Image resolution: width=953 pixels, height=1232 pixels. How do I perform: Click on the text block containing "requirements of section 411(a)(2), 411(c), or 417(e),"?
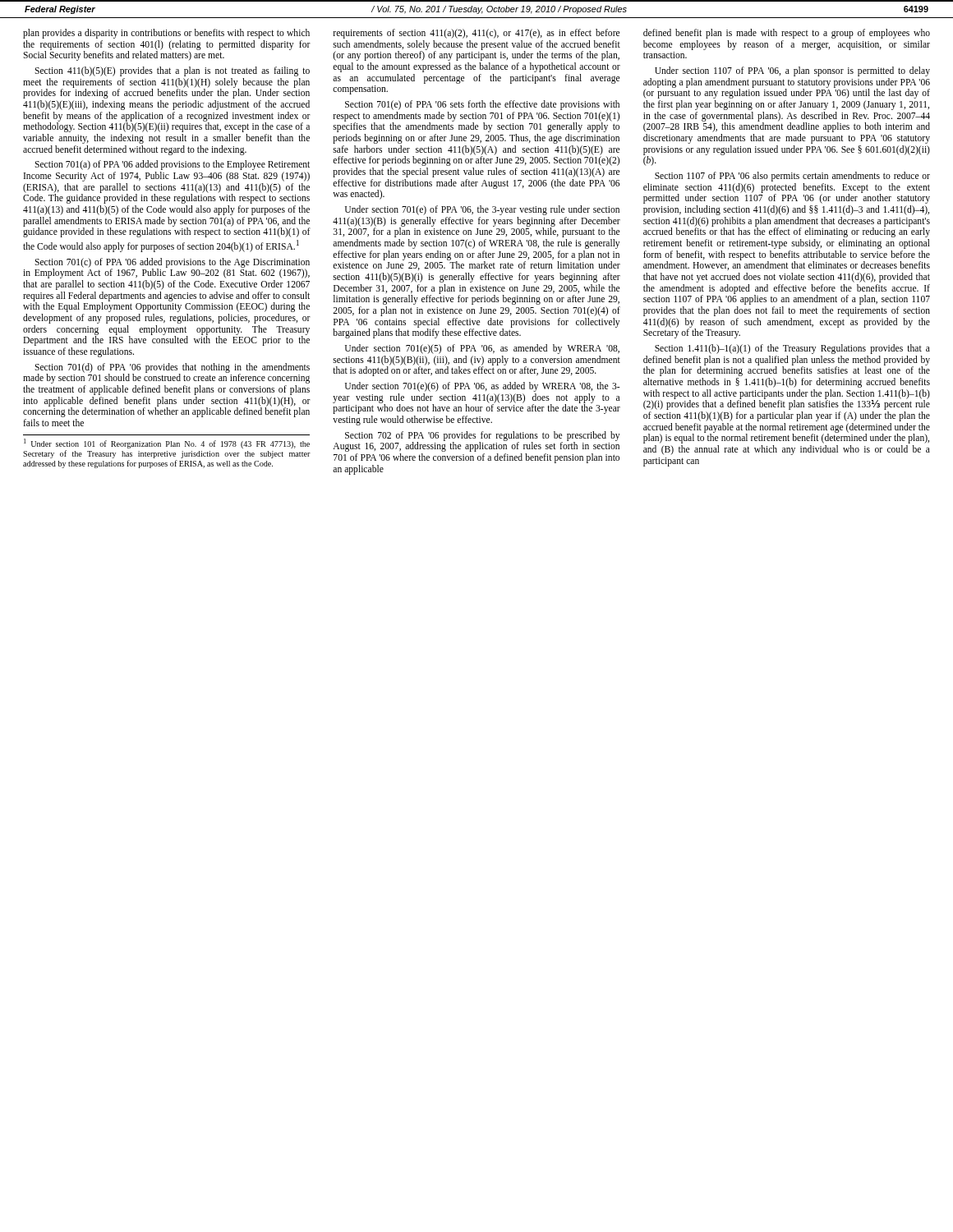pos(476,251)
